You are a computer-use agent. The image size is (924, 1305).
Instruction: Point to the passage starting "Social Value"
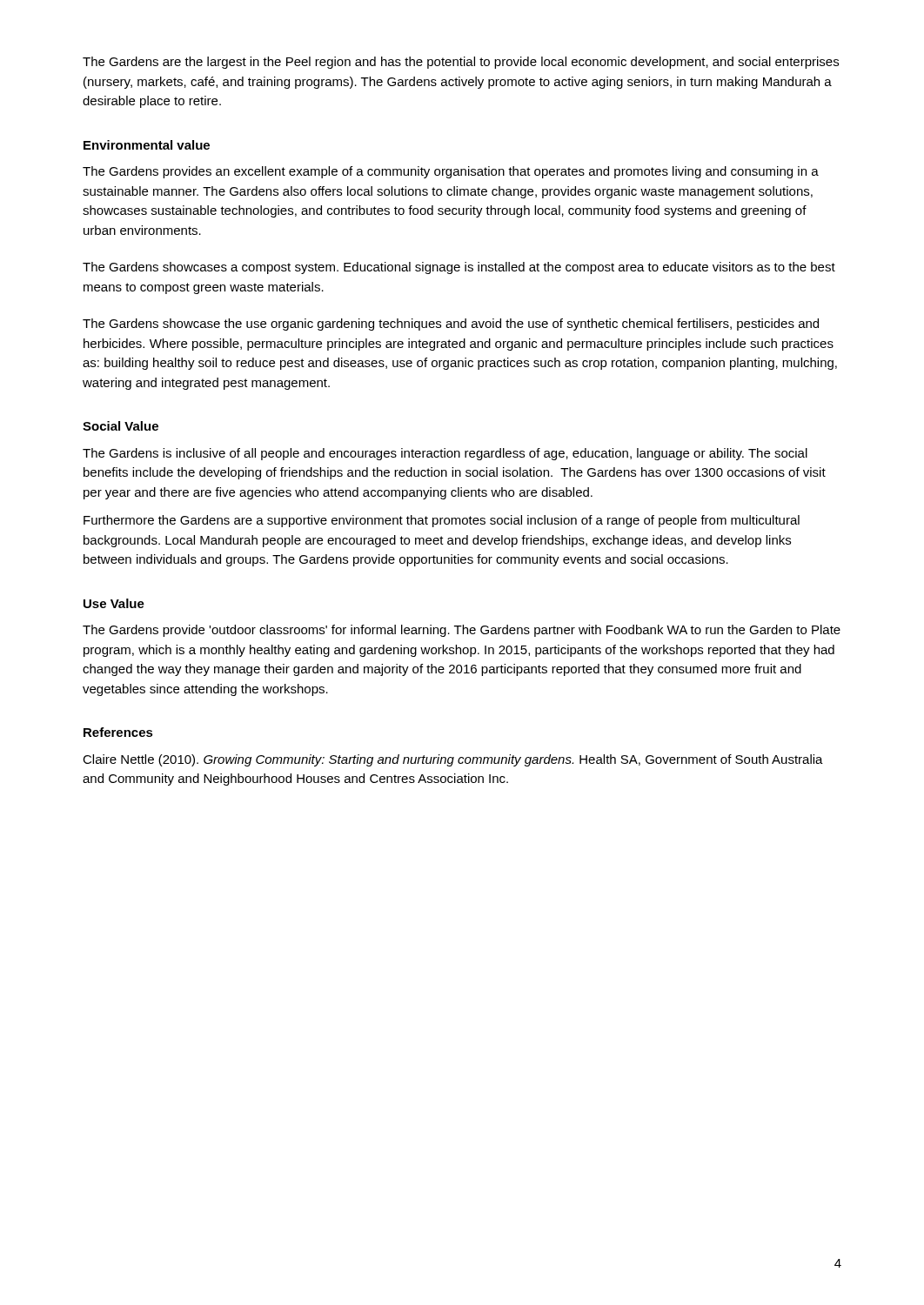[121, 426]
